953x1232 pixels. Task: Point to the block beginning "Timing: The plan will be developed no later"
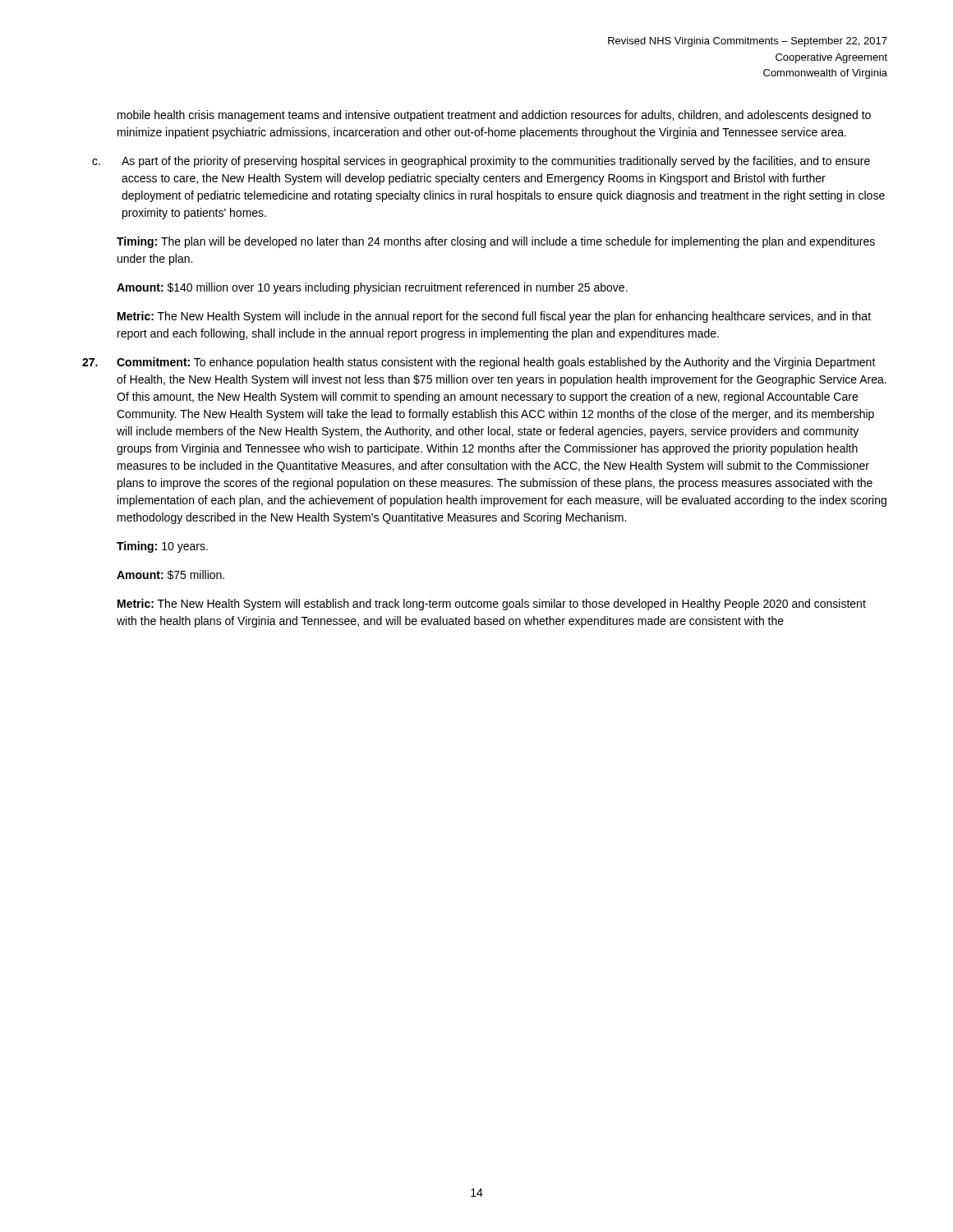[496, 250]
